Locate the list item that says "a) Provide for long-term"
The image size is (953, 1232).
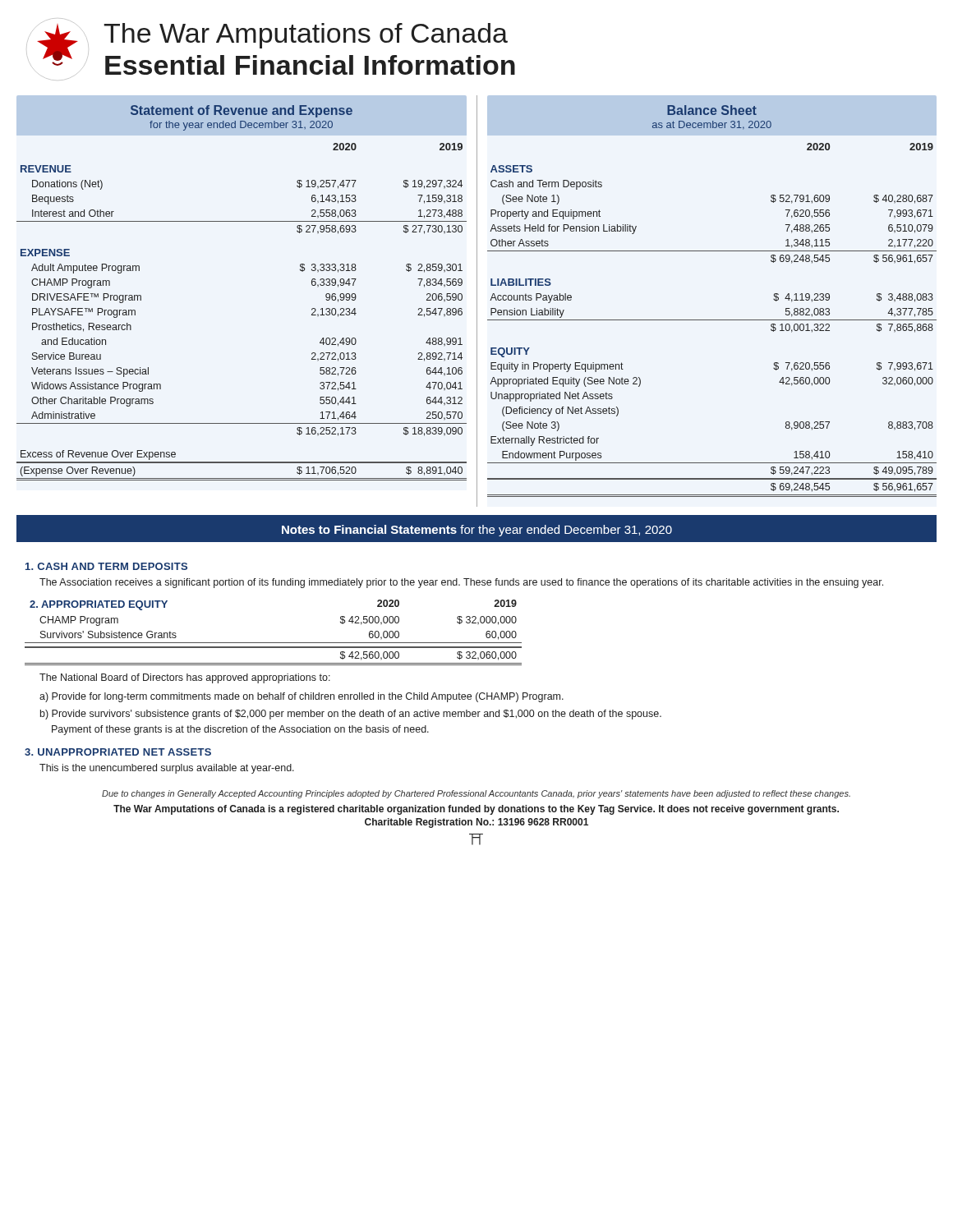[x=302, y=696]
